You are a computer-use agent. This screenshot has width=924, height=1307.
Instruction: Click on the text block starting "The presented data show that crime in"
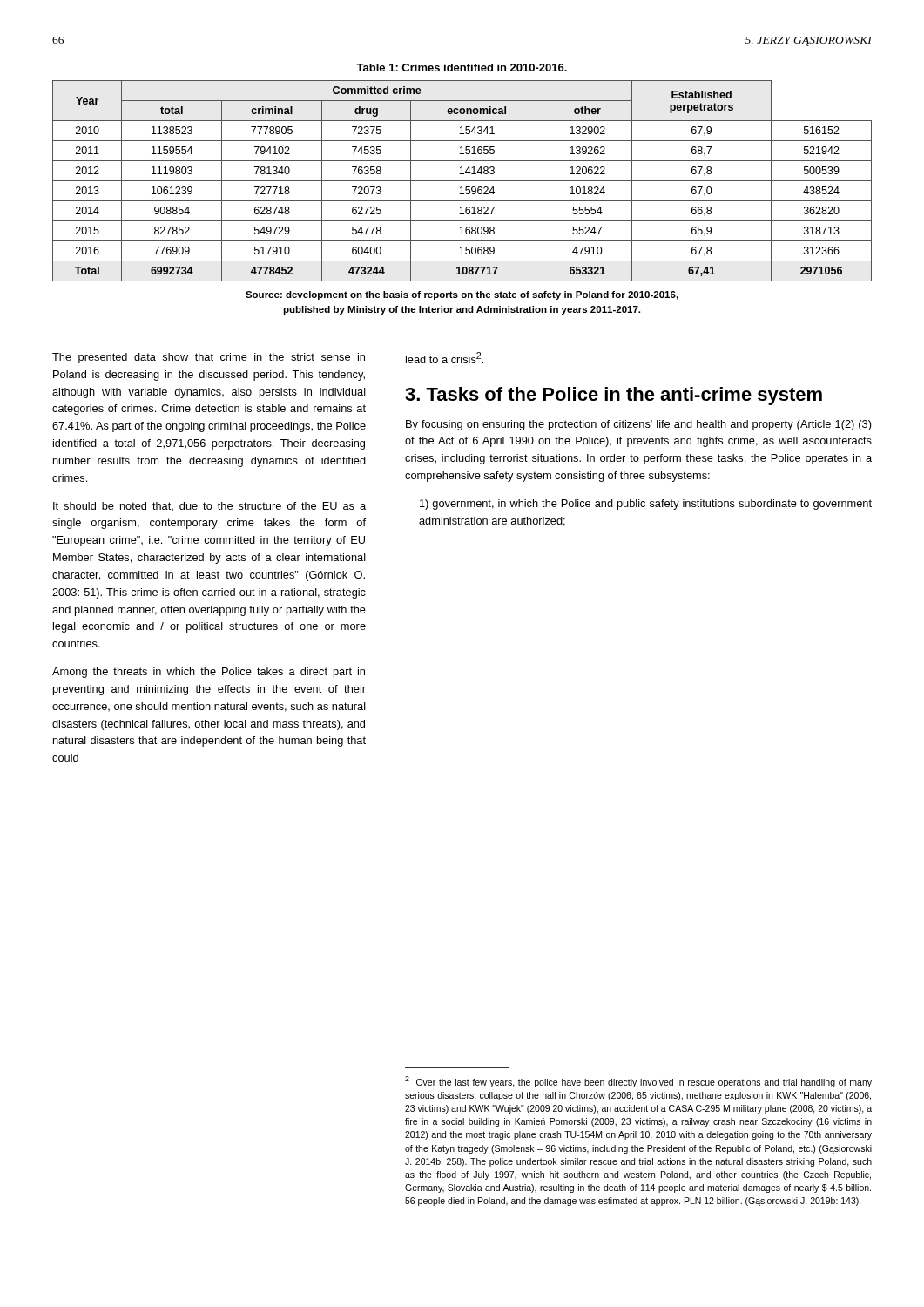(209, 417)
